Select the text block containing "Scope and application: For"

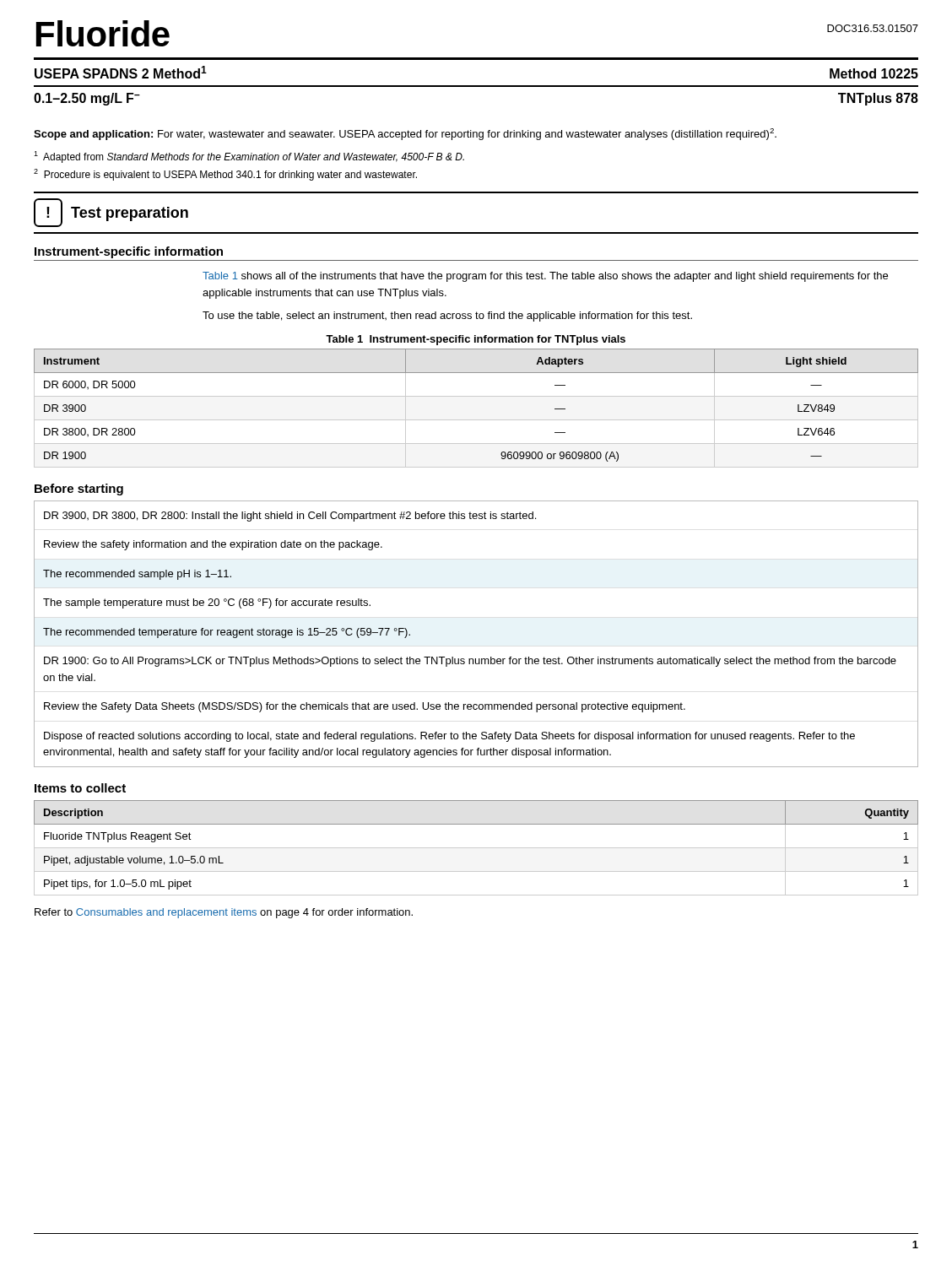coord(406,133)
